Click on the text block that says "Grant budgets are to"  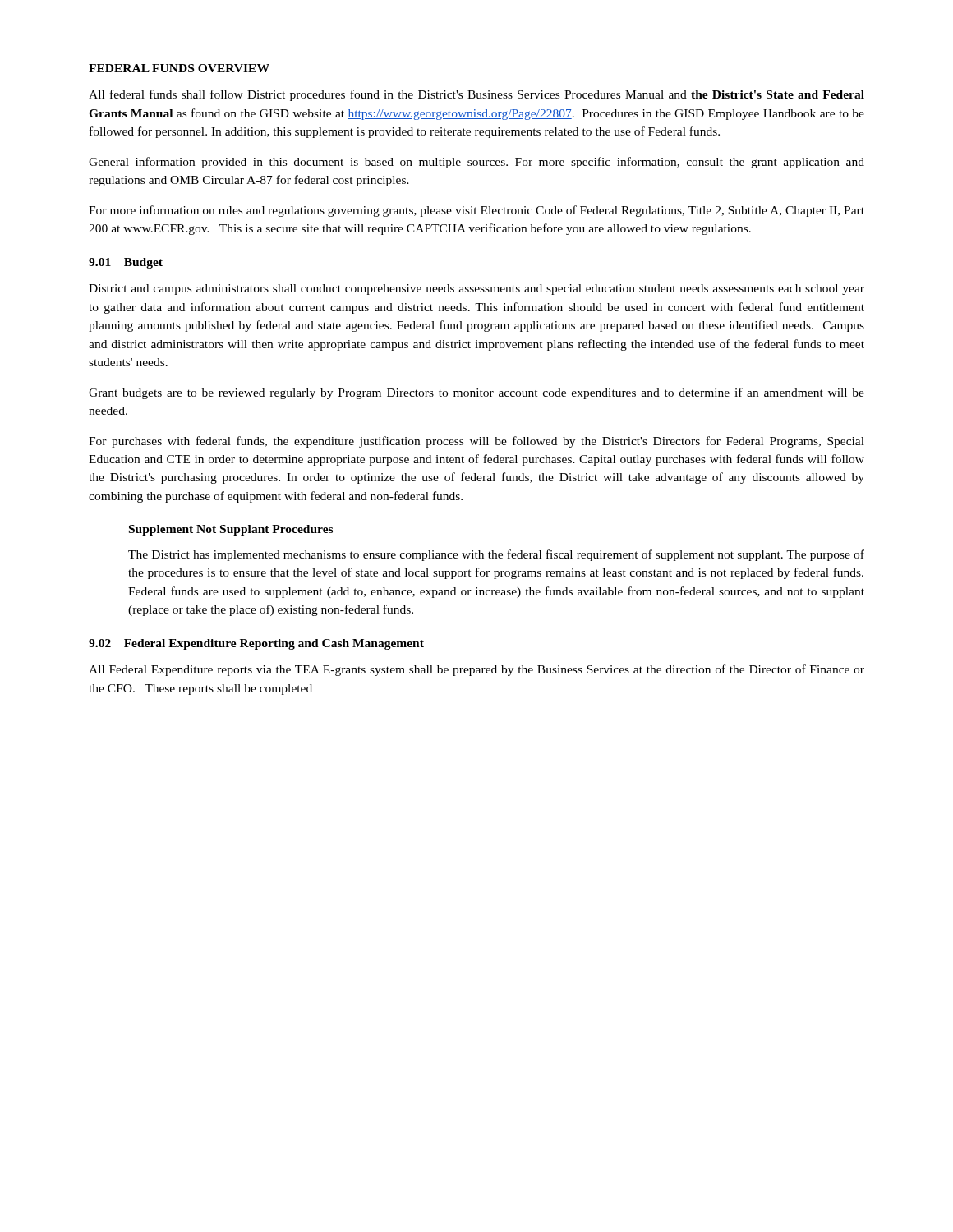pos(476,401)
